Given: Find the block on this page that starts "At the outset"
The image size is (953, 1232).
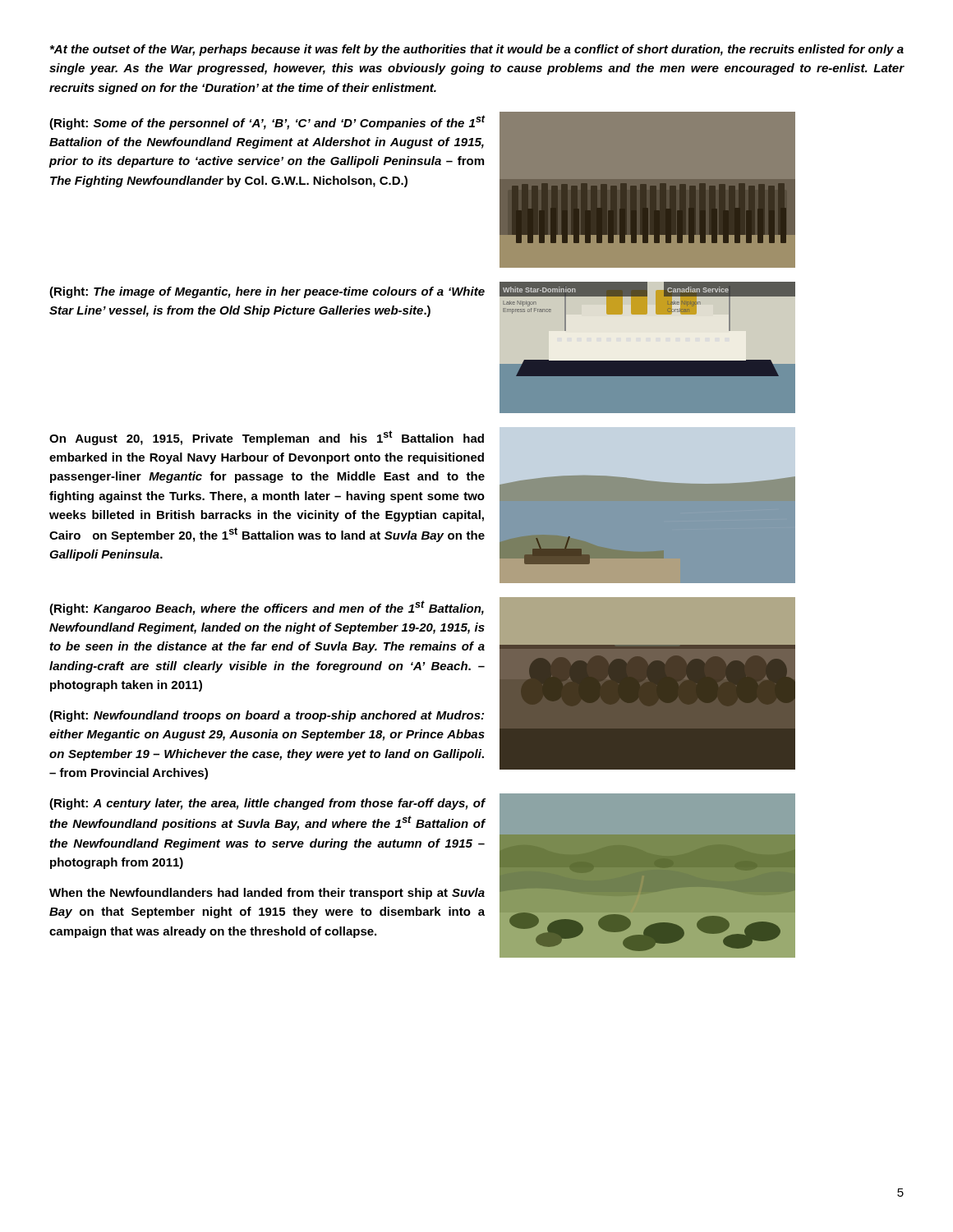Looking at the screenshot, I should coord(476,68).
